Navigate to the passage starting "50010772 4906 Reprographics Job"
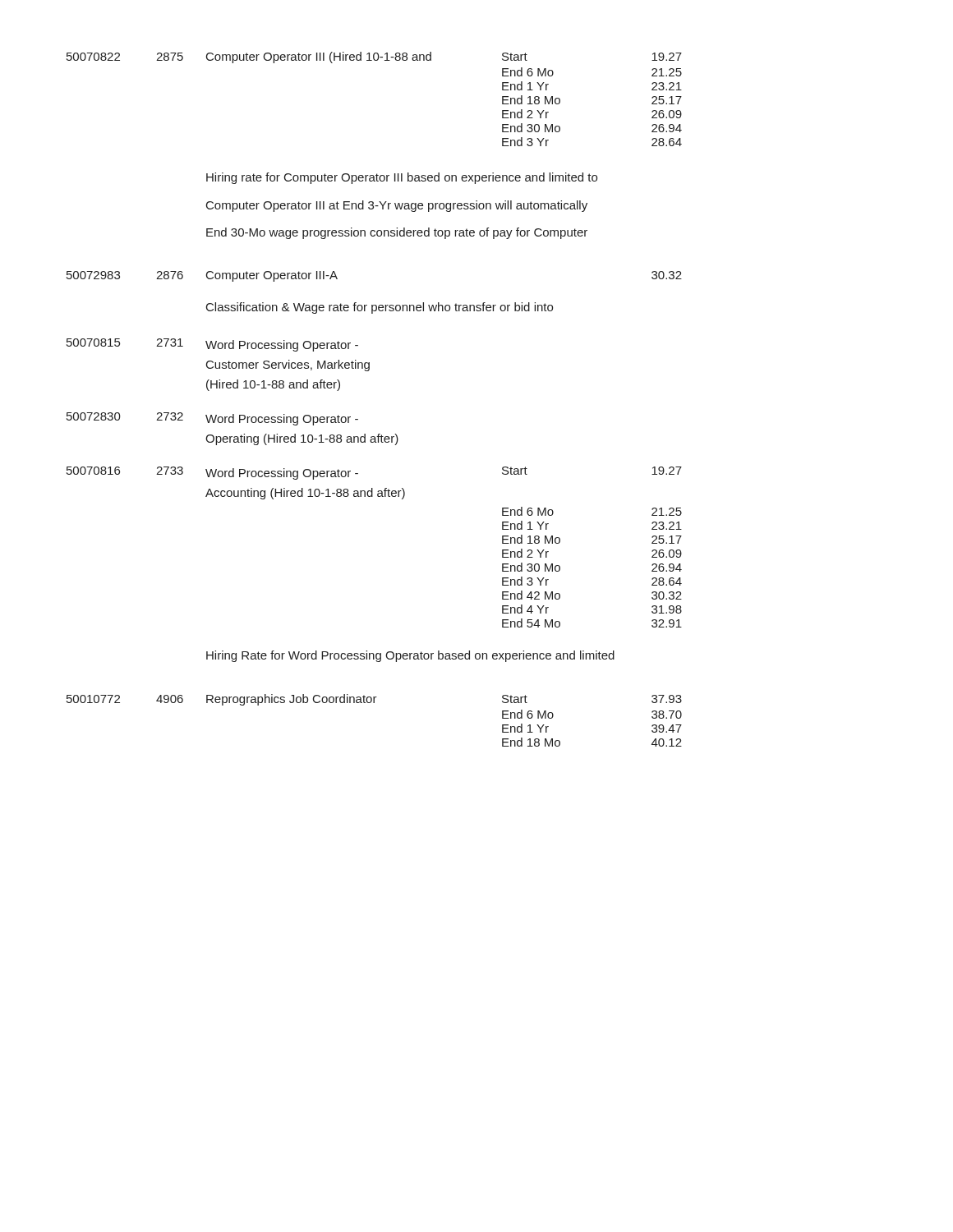 374,700
